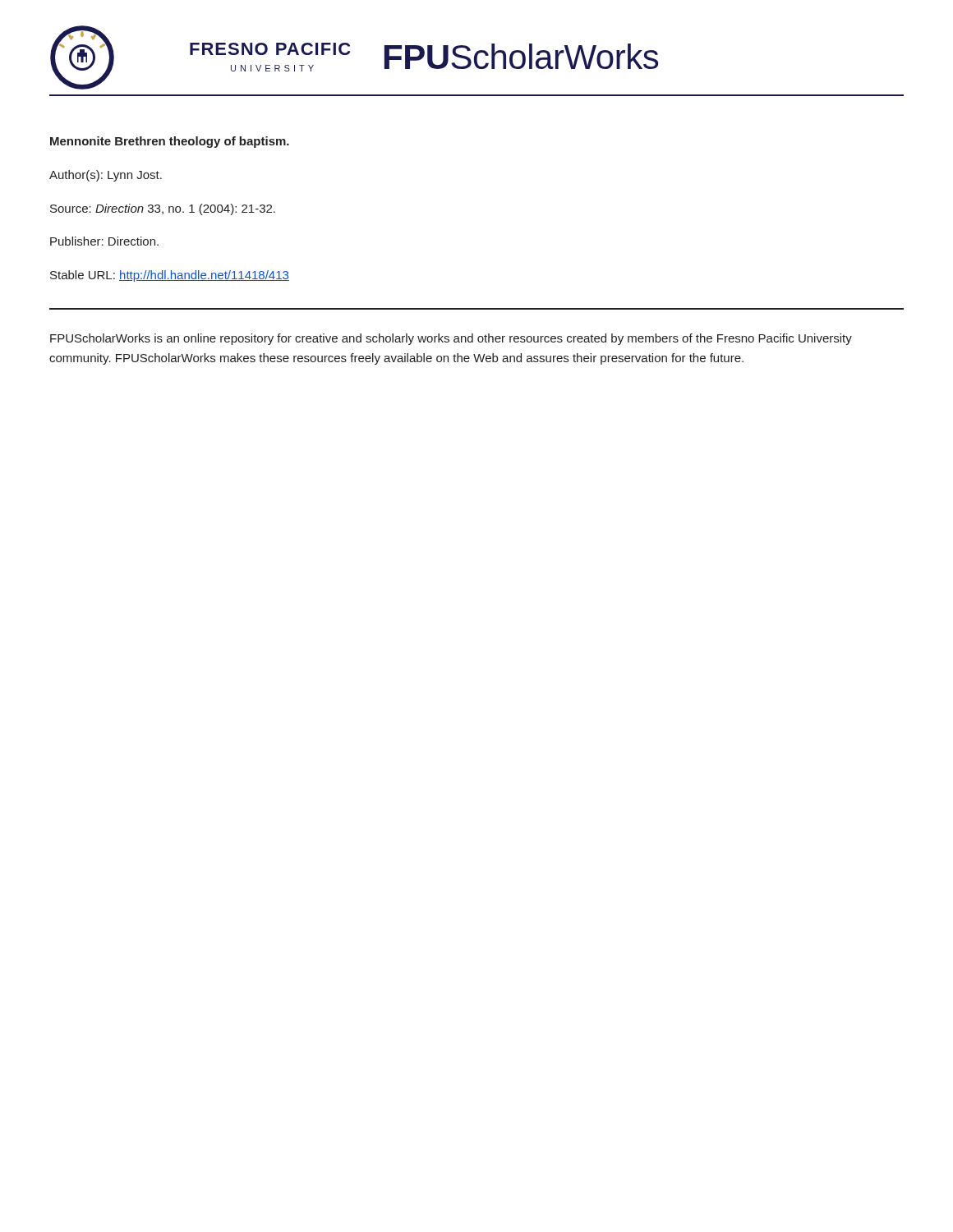Select the block starting "Mennonite Brethren theology of baptism."
The image size is (953, 1232).
(169, 141)
